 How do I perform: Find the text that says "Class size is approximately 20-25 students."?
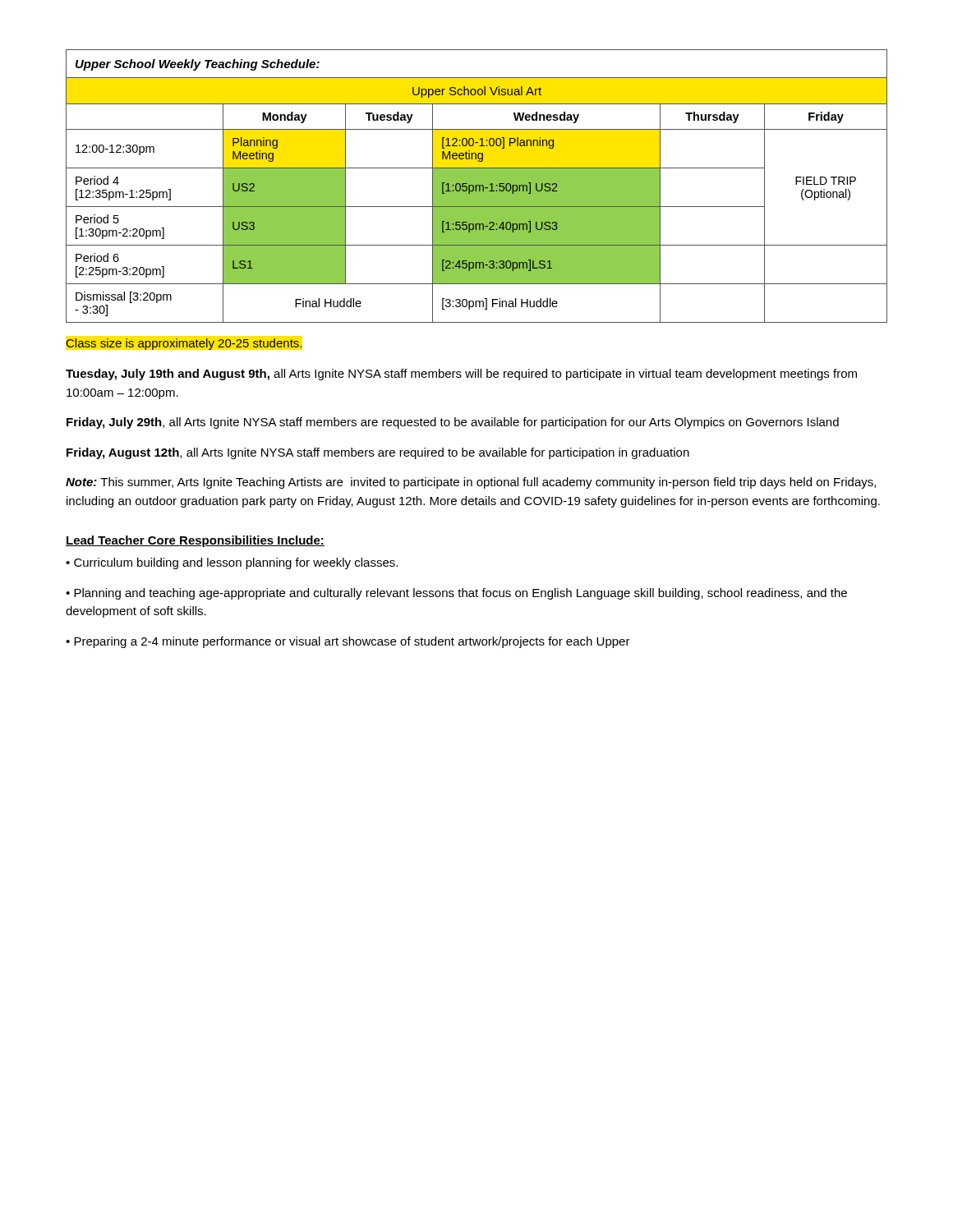184,343
